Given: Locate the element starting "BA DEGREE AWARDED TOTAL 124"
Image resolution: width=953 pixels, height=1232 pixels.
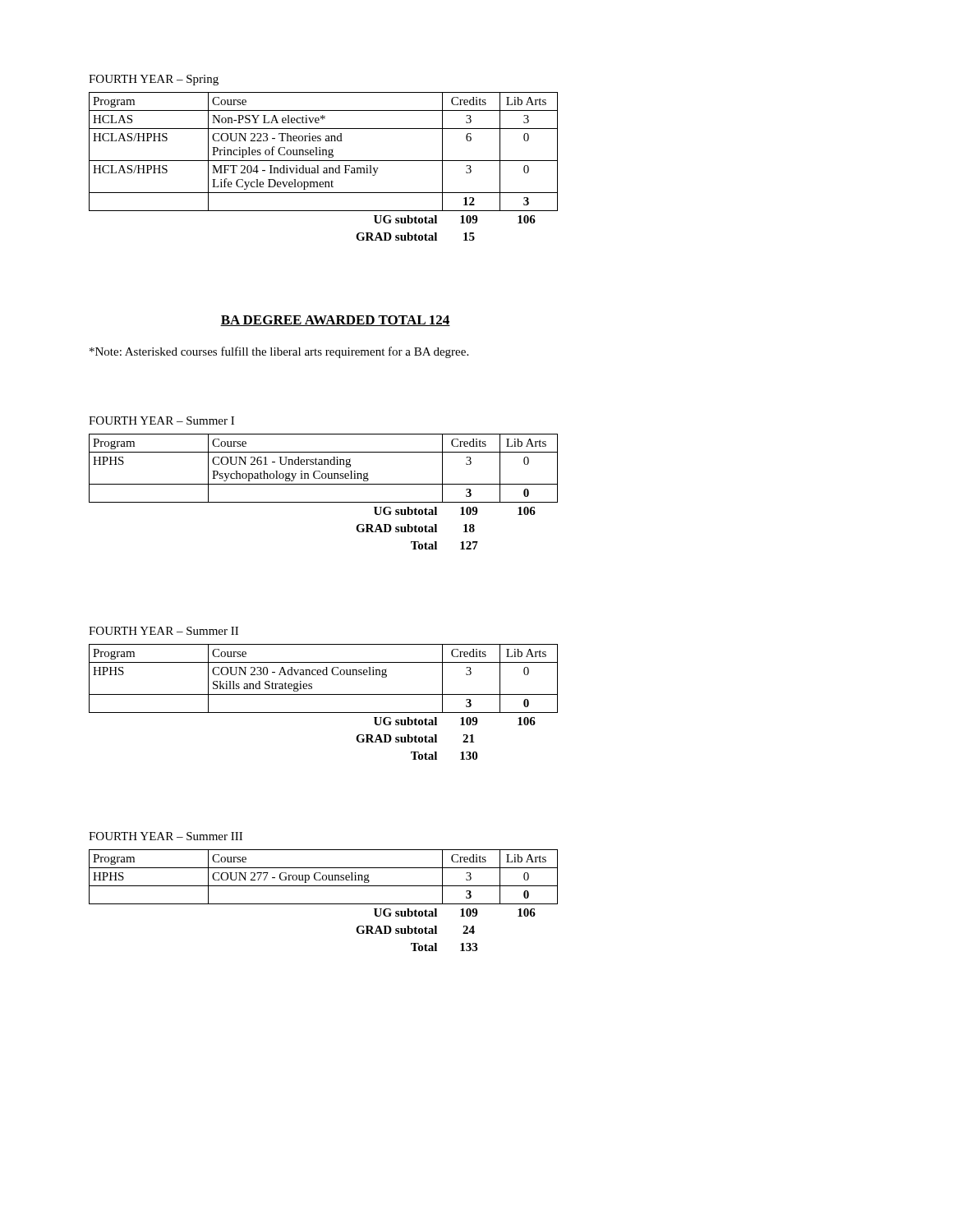Looking at the screenshot, I should [335, 320].
